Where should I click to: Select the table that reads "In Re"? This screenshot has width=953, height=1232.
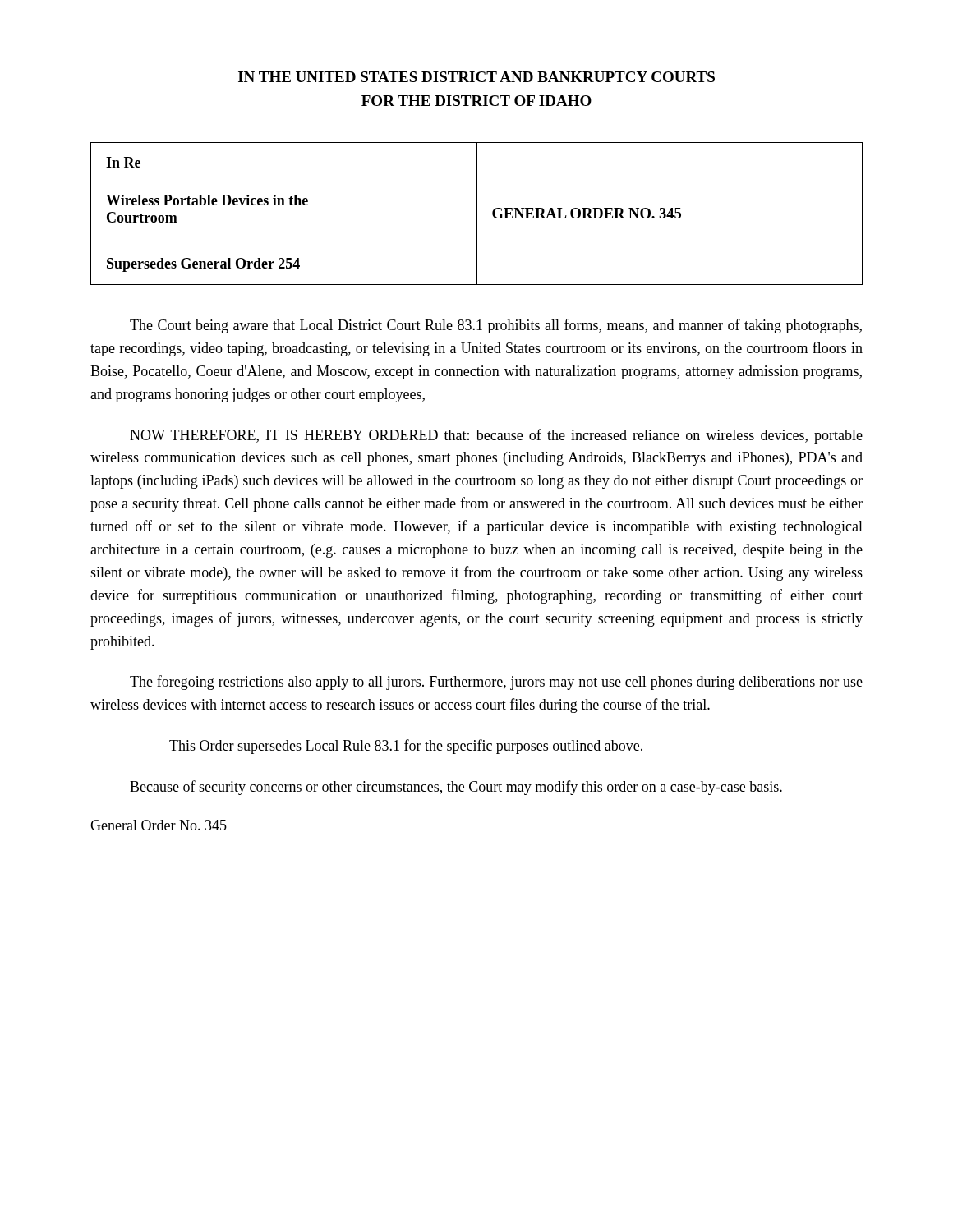476,214
